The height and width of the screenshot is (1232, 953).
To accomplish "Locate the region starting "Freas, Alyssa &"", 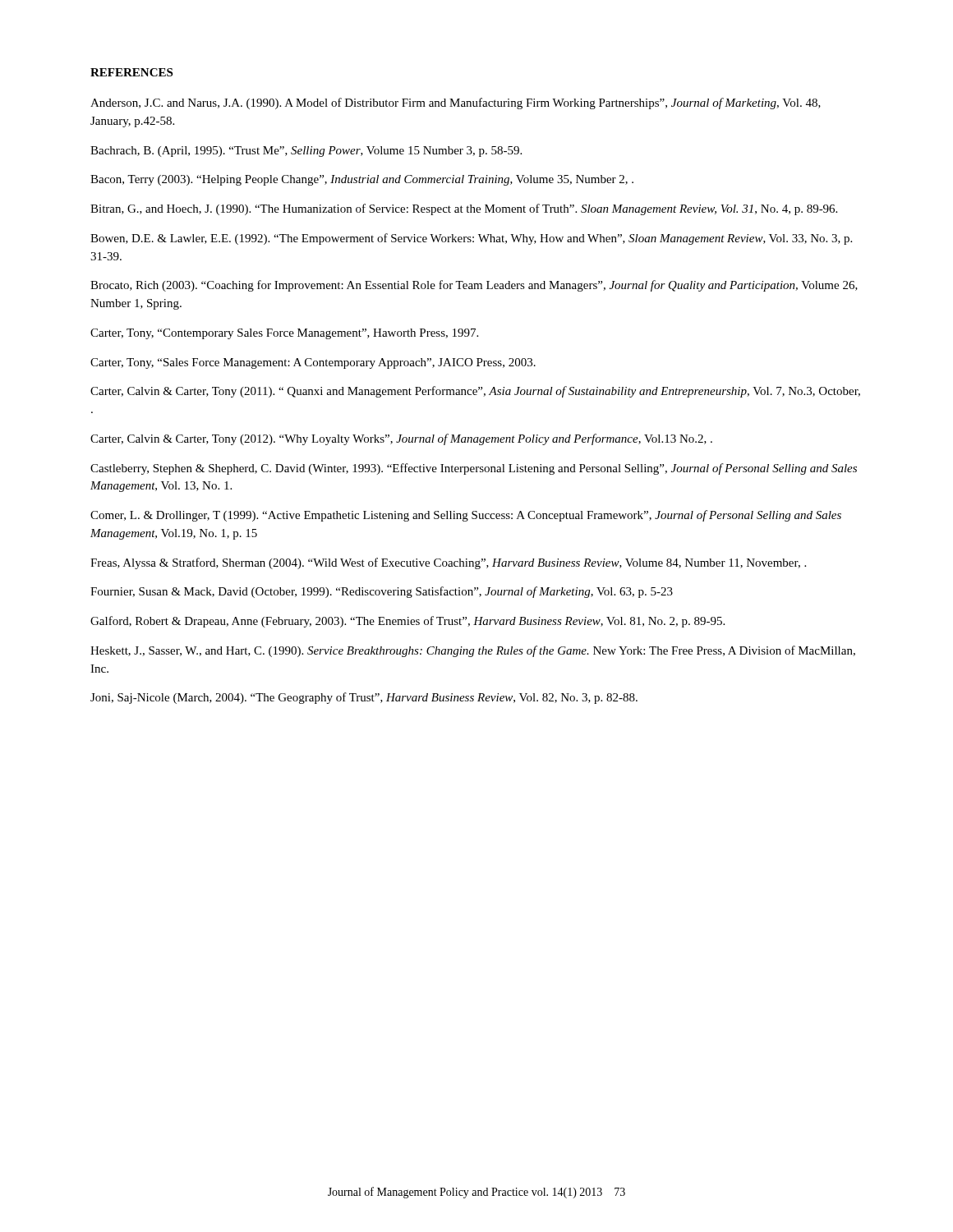I will [449, 562].
